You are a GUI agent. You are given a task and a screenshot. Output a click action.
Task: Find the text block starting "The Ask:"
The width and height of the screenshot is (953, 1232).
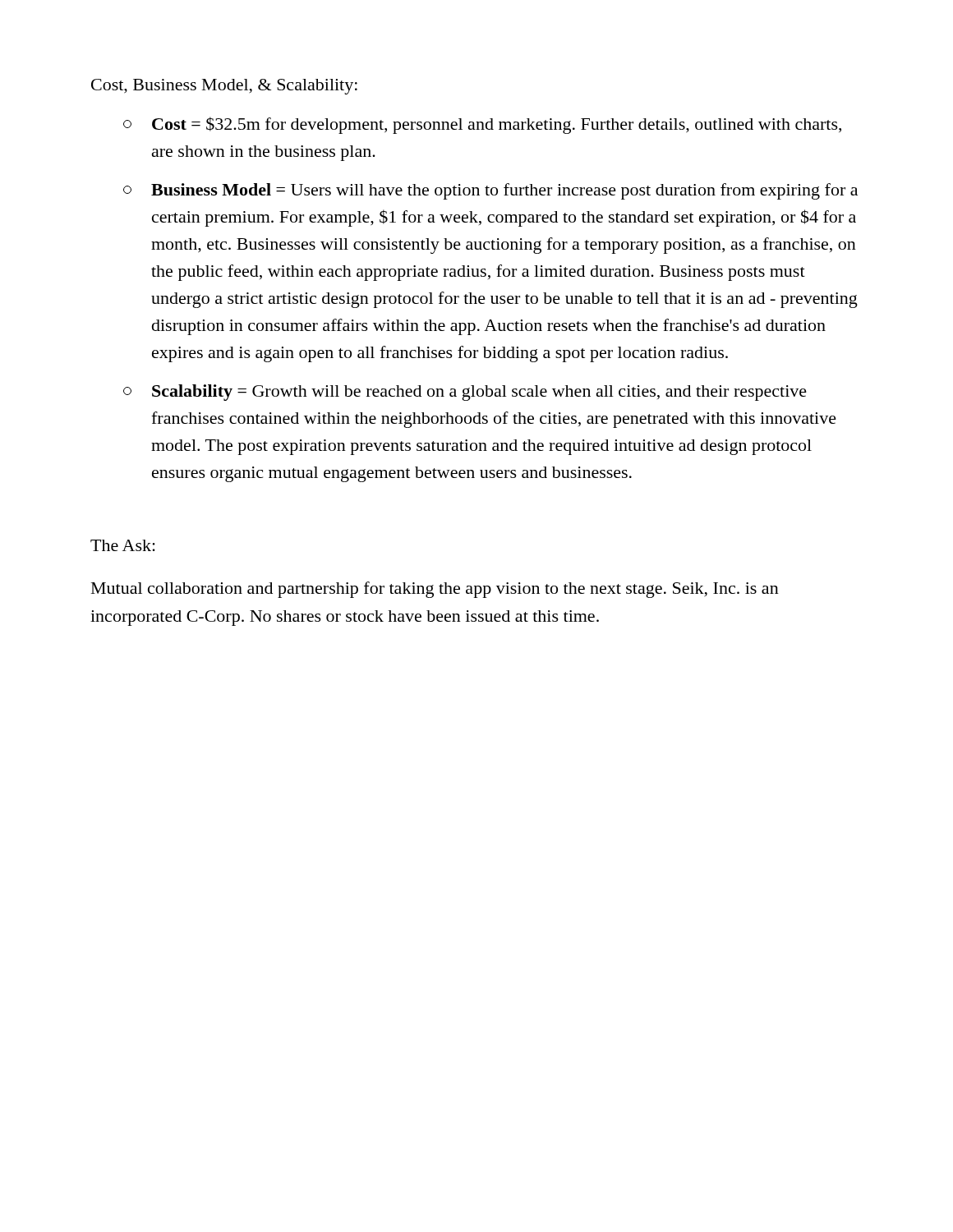123,545
